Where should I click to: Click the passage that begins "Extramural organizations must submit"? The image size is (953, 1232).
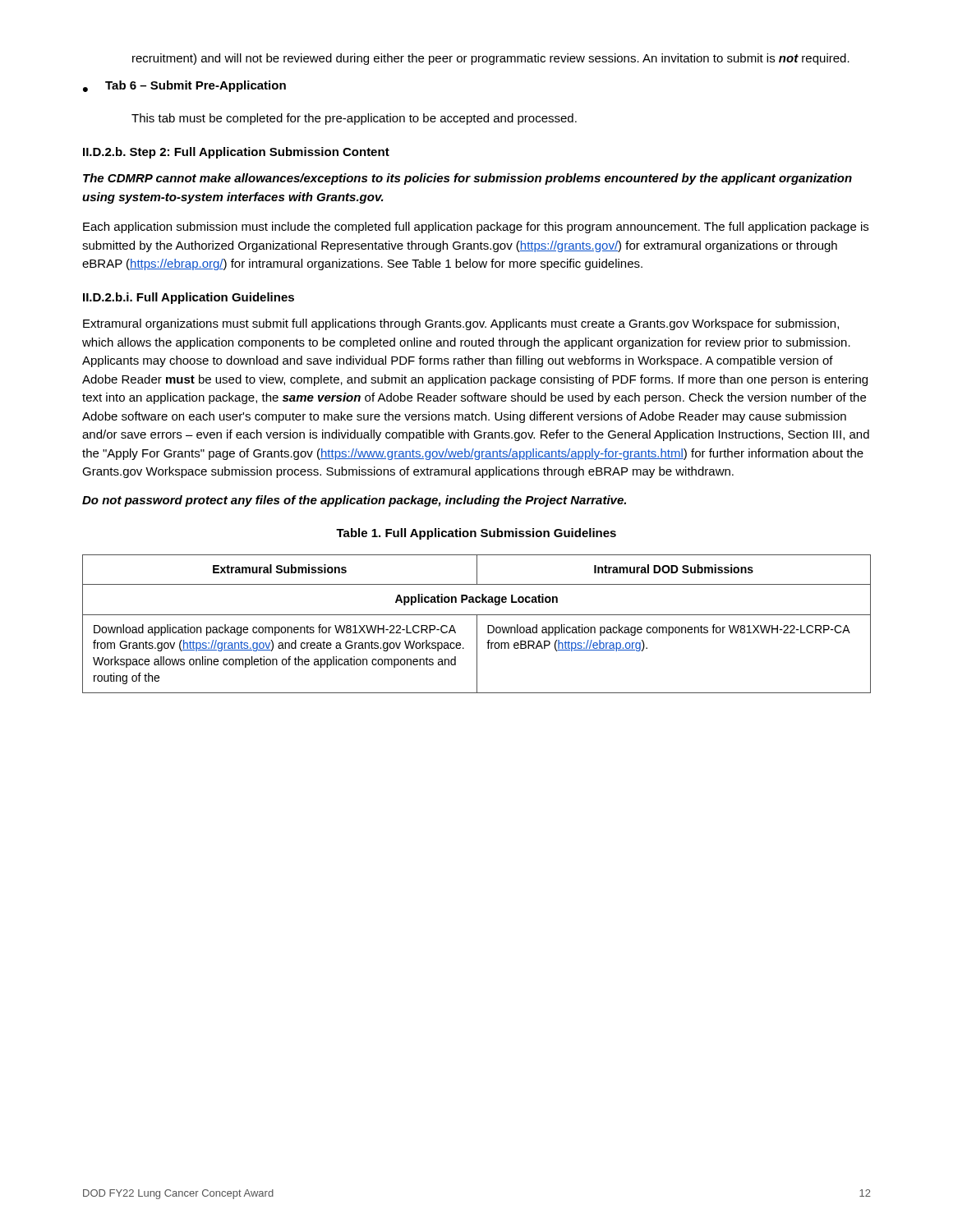click(x=476, y=398)
